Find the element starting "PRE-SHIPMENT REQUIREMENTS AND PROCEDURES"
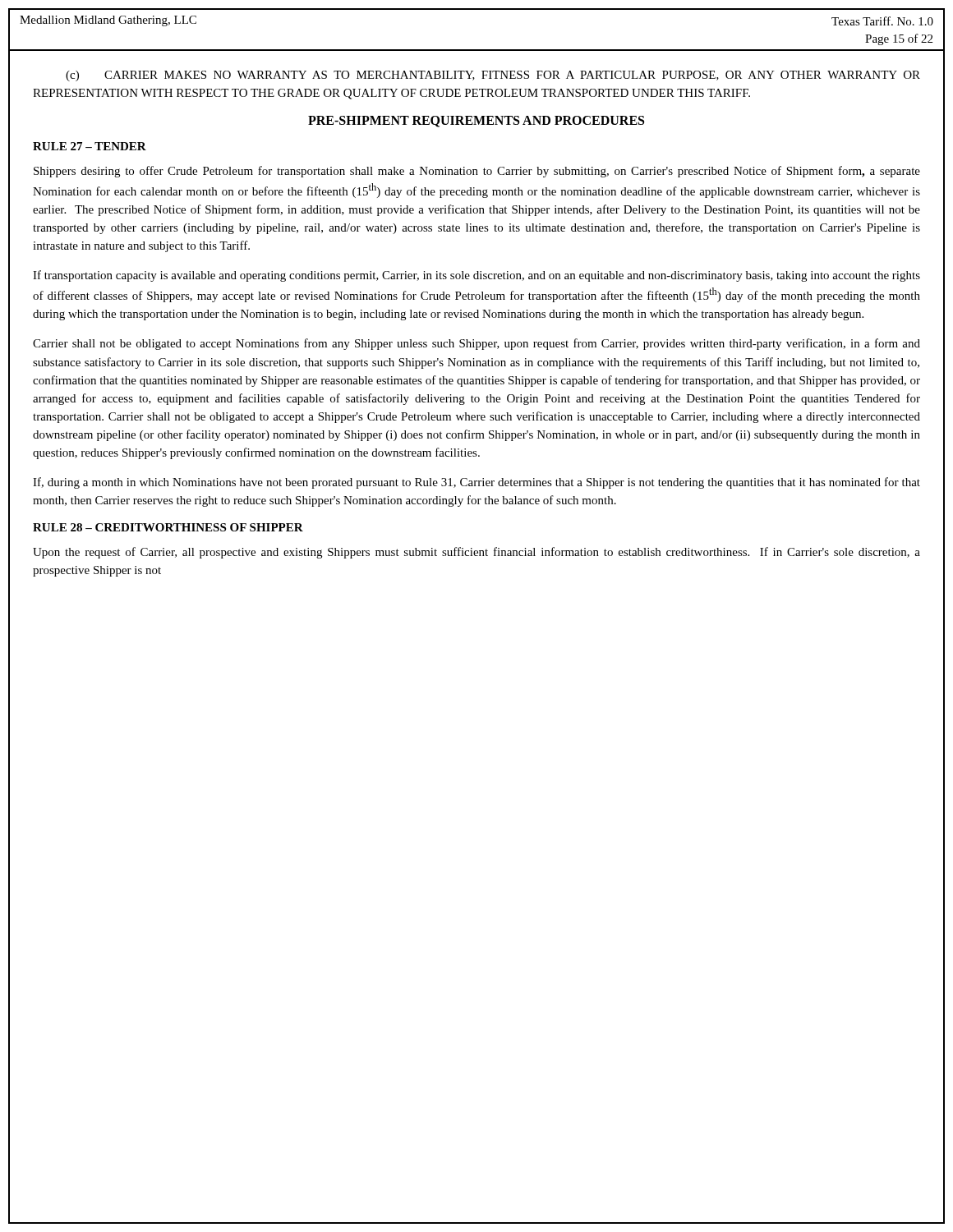Image resolution: width=953 pixels, height=1232 pixels. pos(476,120)
